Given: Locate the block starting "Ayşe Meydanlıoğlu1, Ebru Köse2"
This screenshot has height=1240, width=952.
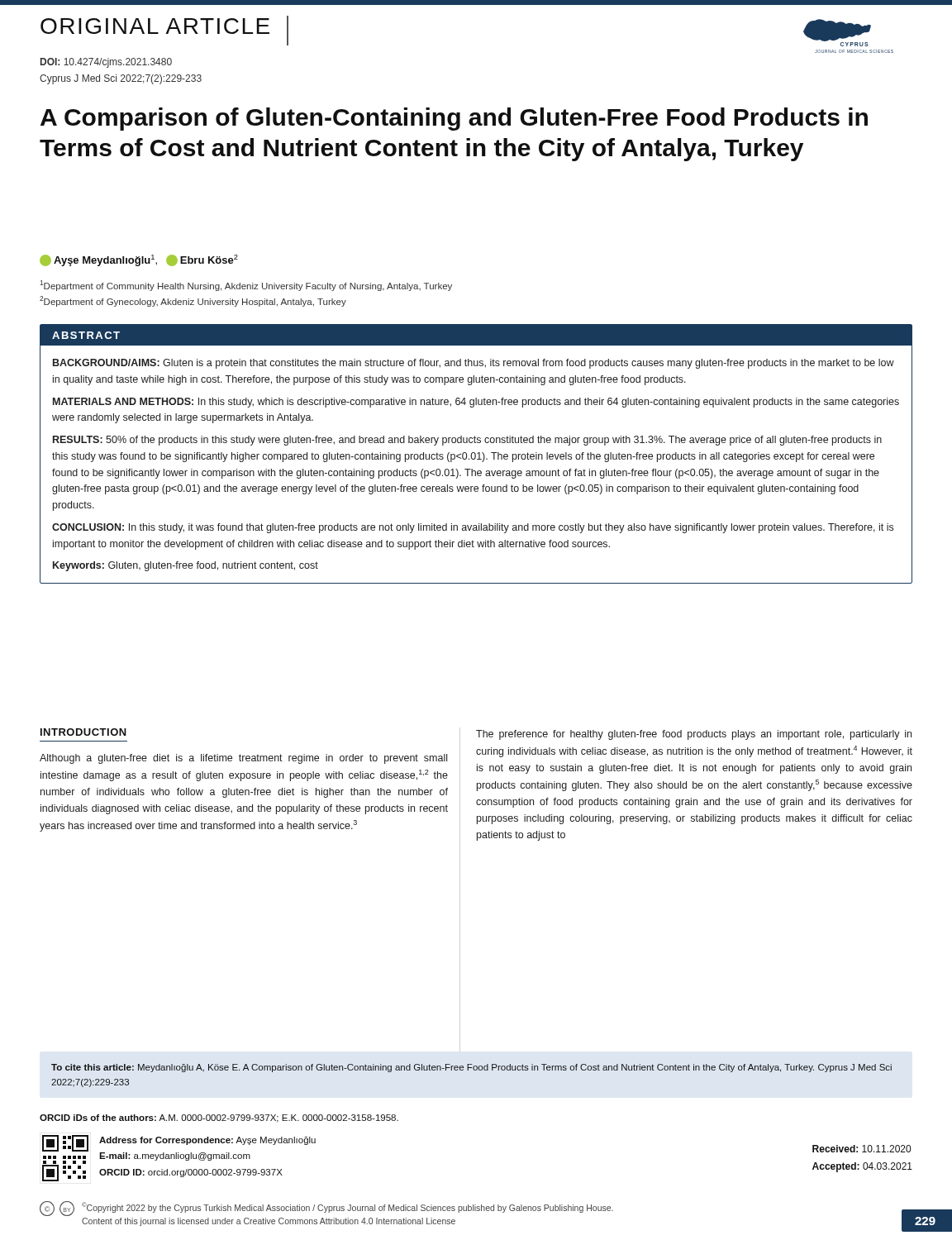Looking at the screenshot, I should point(139,260).
